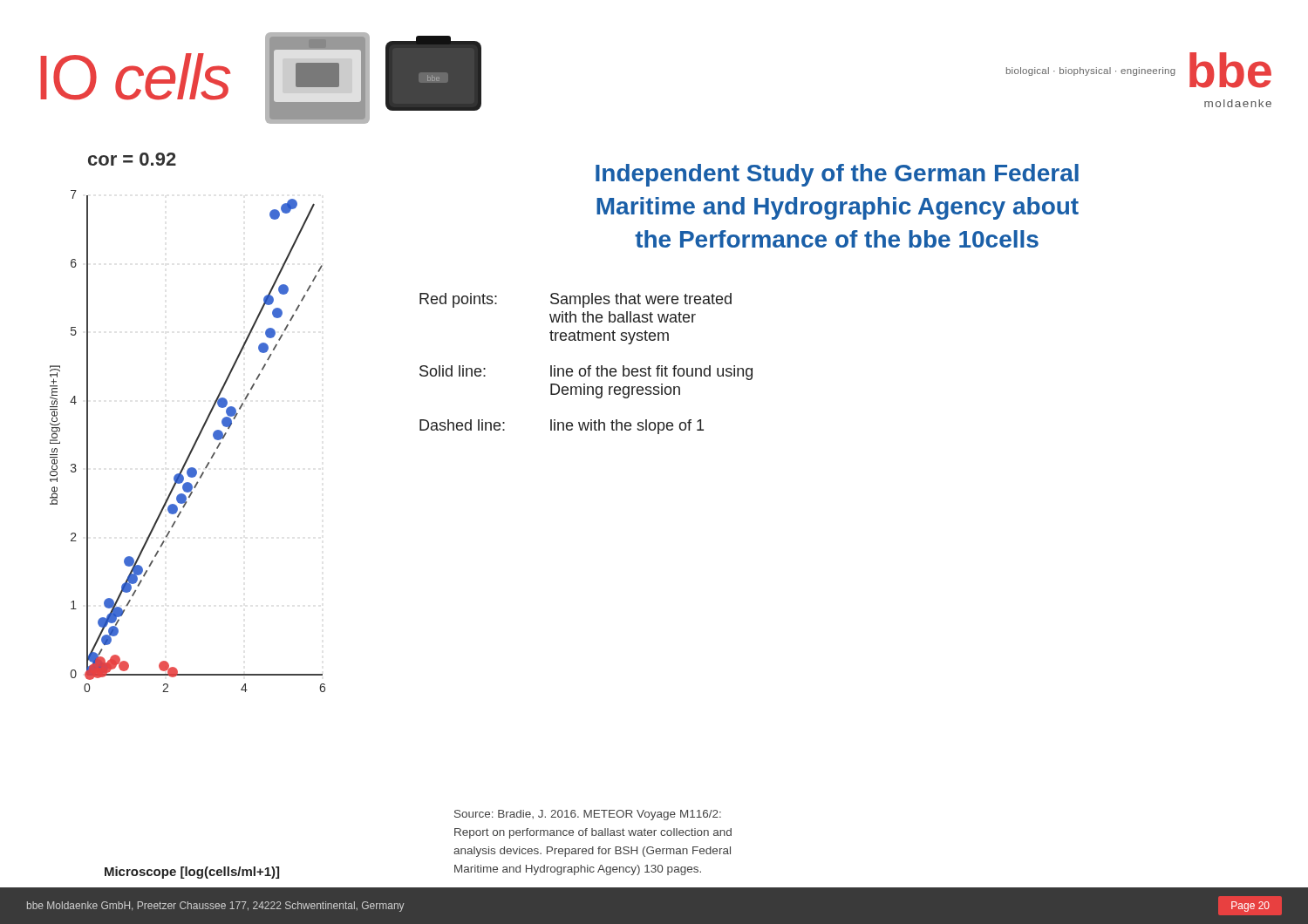Click on the text block that reads "Dashed line: line"
This screenshot has width=1308, height=924.
562,427
